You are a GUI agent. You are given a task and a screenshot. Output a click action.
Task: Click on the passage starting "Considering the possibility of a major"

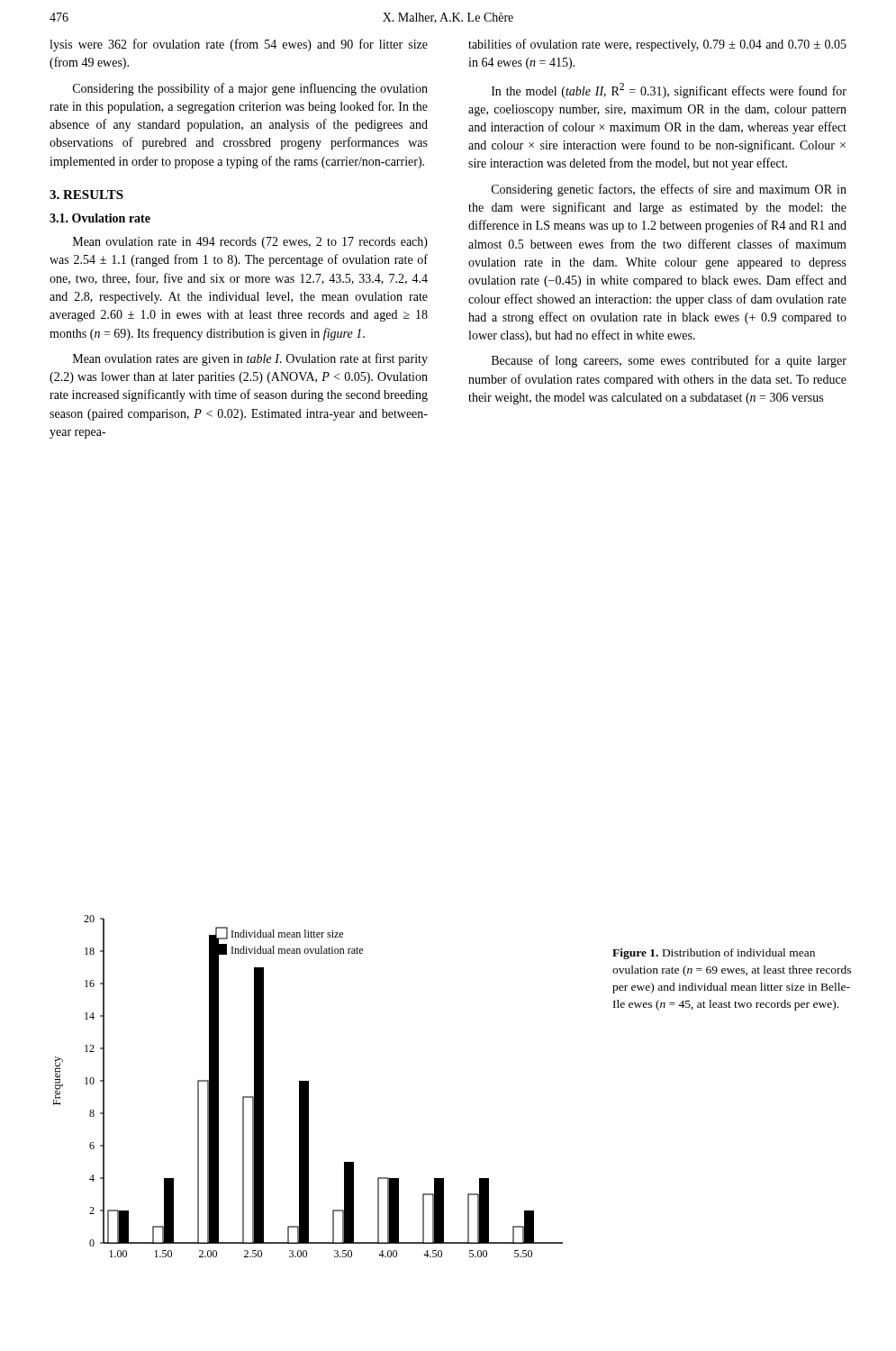(239, 126)
